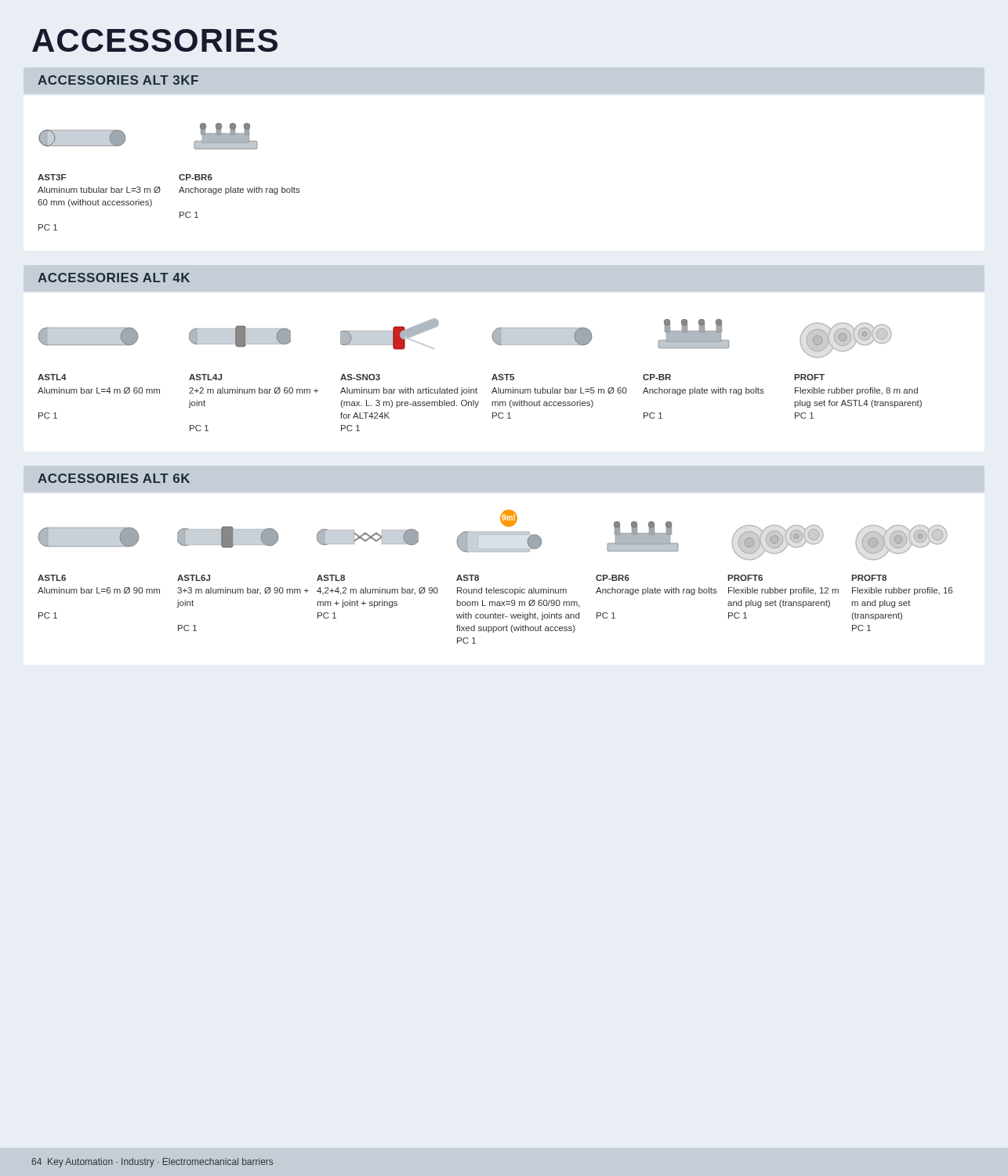
Task: Where is the passage that starts "ASTL4J 2+2 m aluminum bar"?
Action: click(x=254, y=403)
